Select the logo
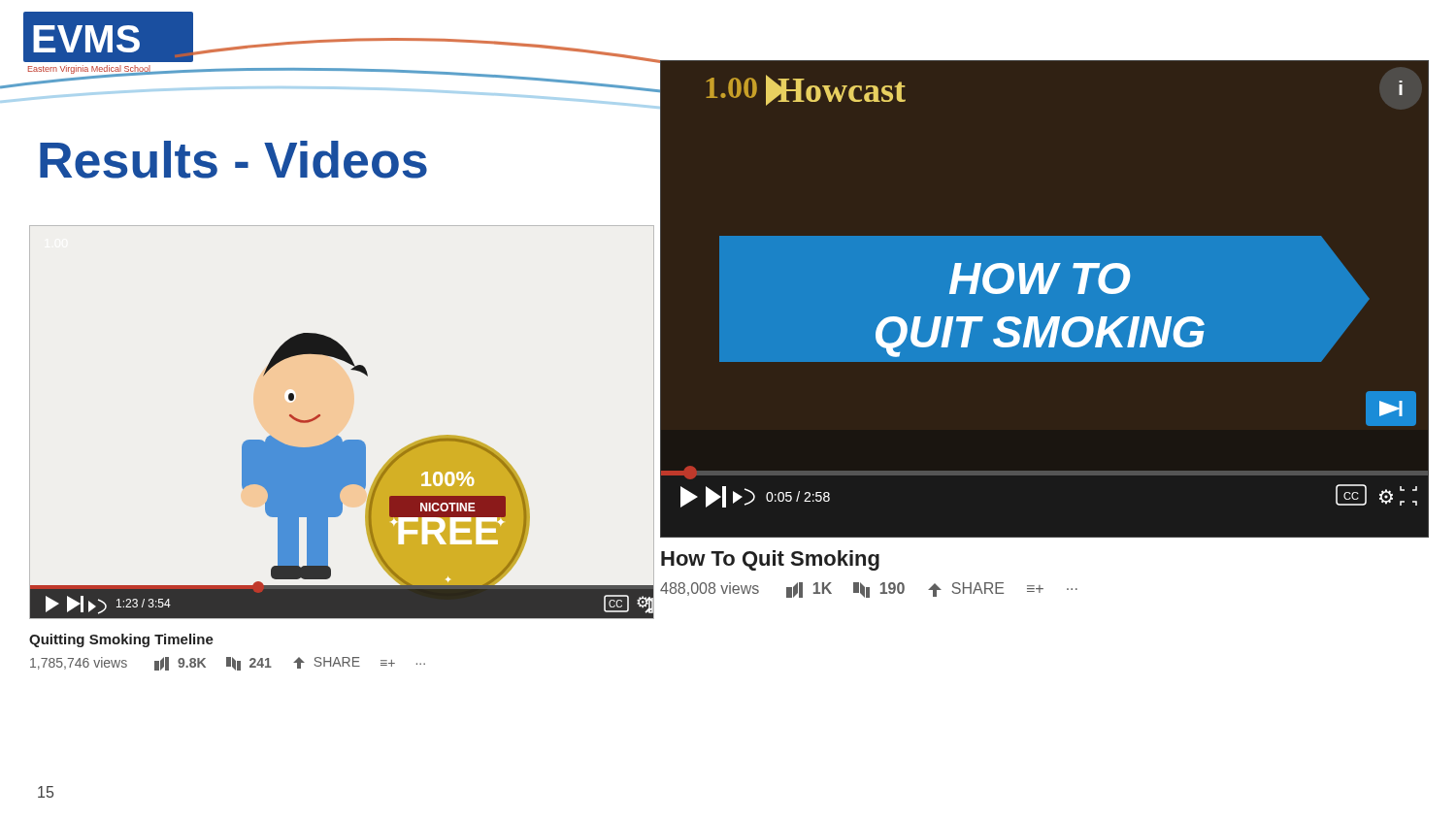The width and height of the screenshot is (1456, 819). (x=120, y=48)
